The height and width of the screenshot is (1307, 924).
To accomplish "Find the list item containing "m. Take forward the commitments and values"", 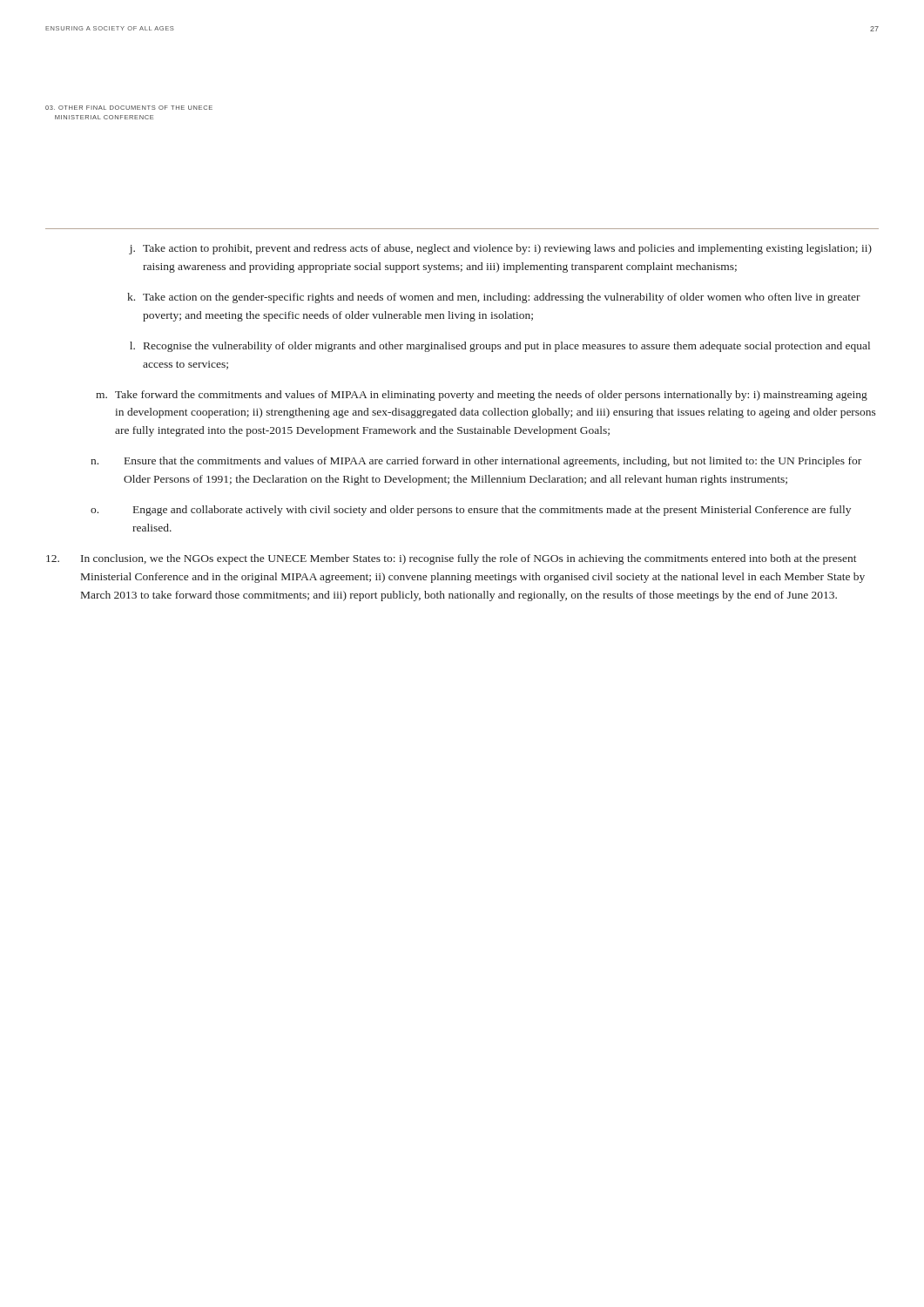I will tap(471, 413).
